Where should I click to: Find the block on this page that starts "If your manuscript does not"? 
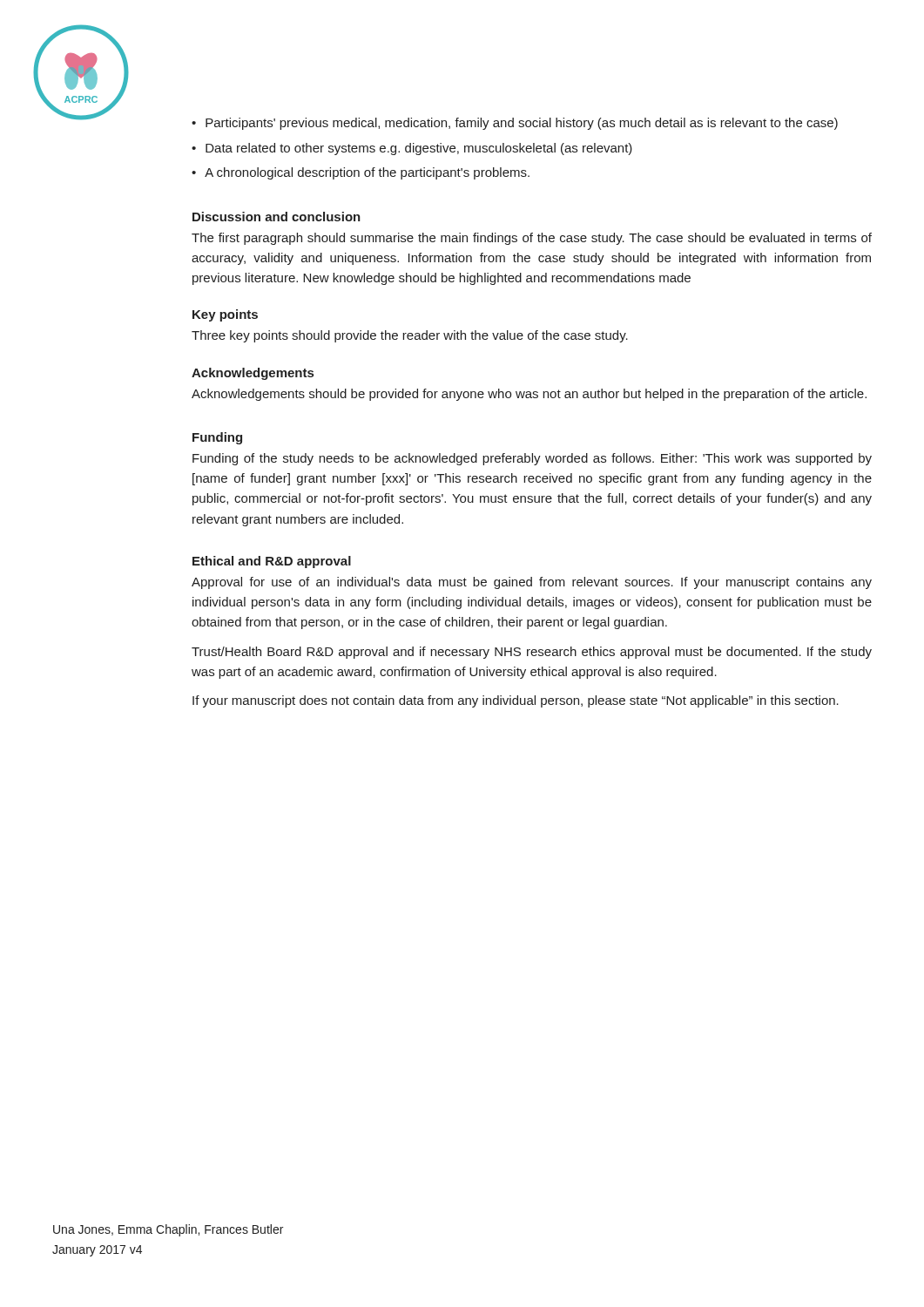pyautogui.click(x=515, y=700)
